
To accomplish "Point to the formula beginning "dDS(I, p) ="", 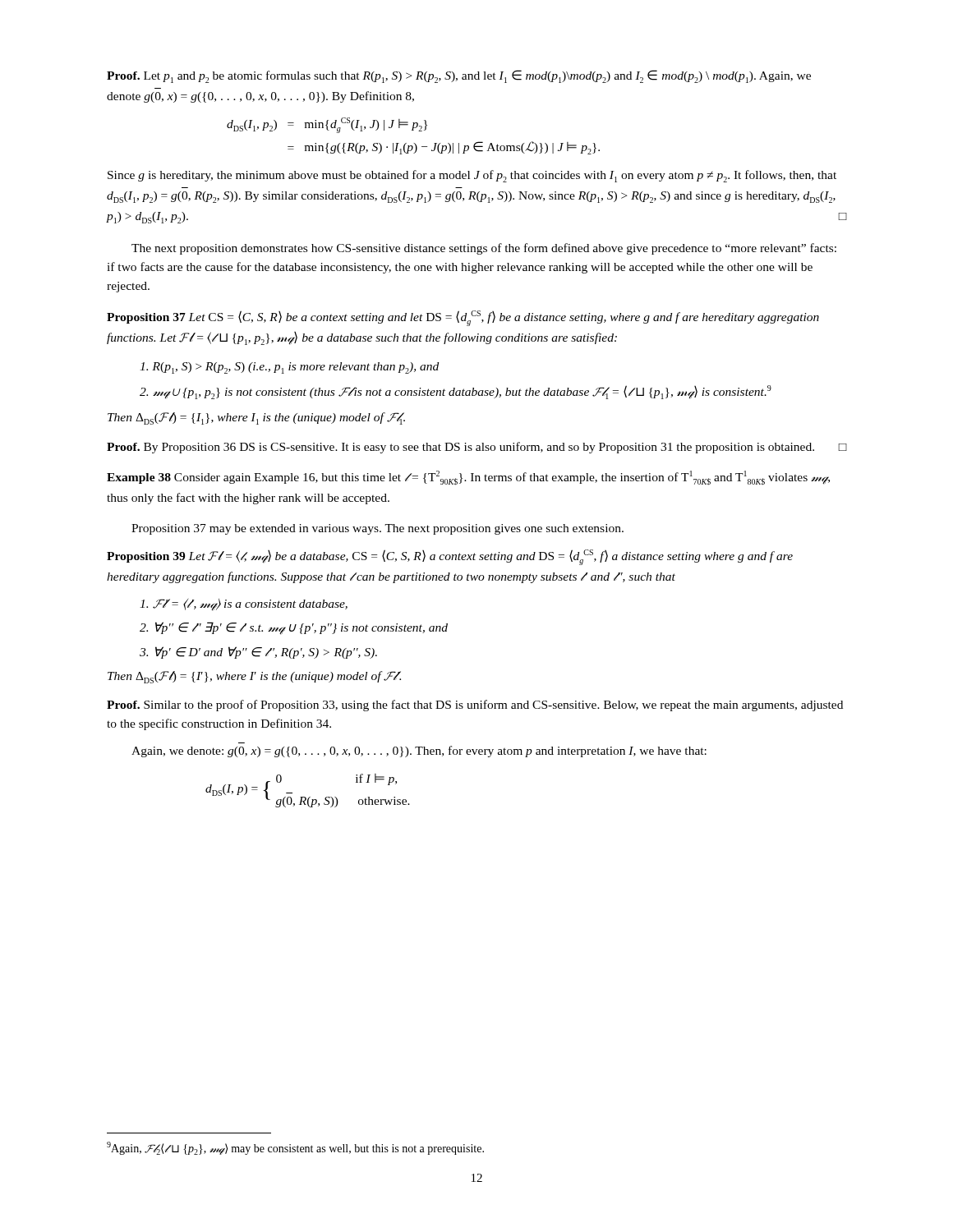I will pyautogui.click(x=308, y=789).
